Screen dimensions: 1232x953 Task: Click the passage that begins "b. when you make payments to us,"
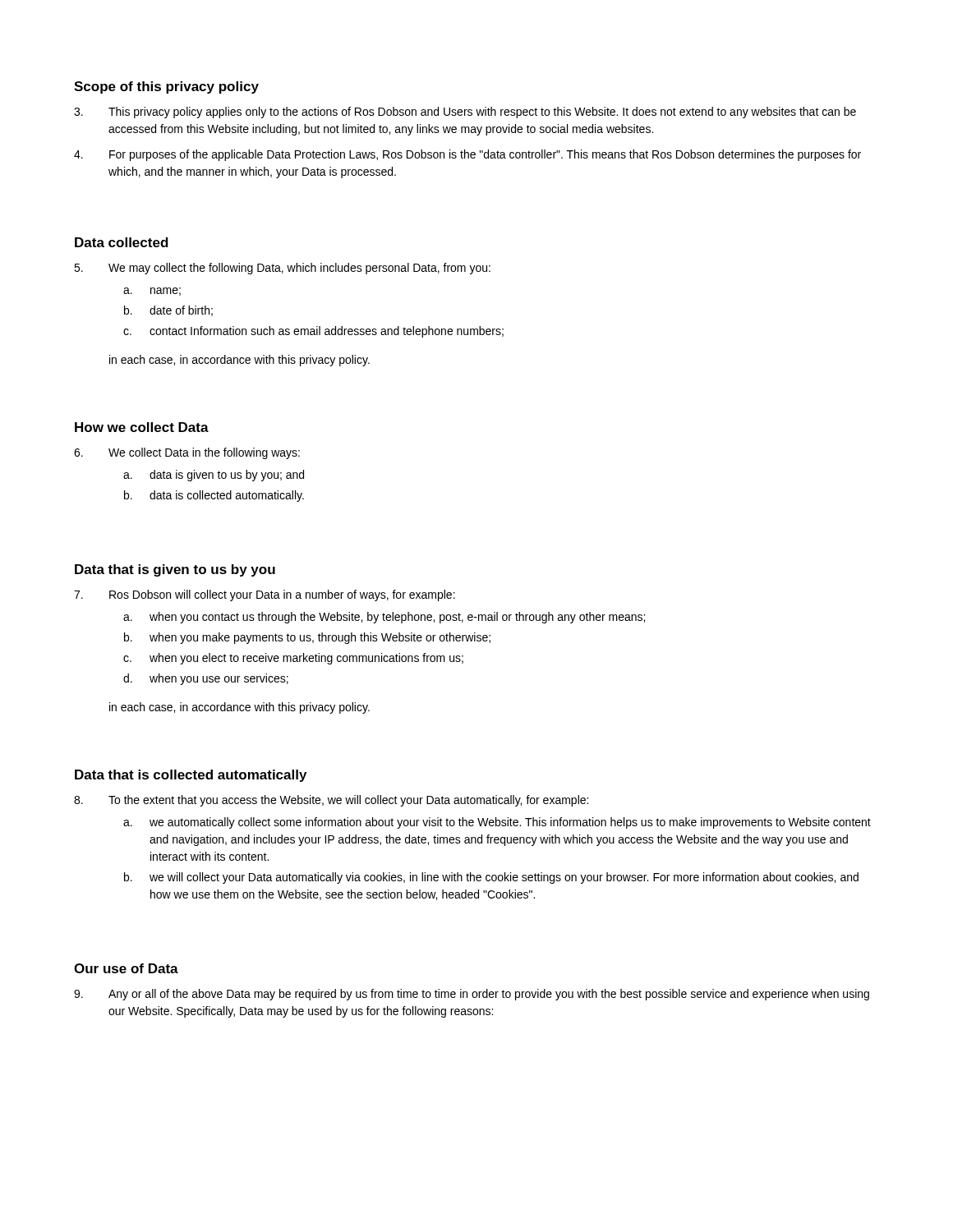[501, 638]
